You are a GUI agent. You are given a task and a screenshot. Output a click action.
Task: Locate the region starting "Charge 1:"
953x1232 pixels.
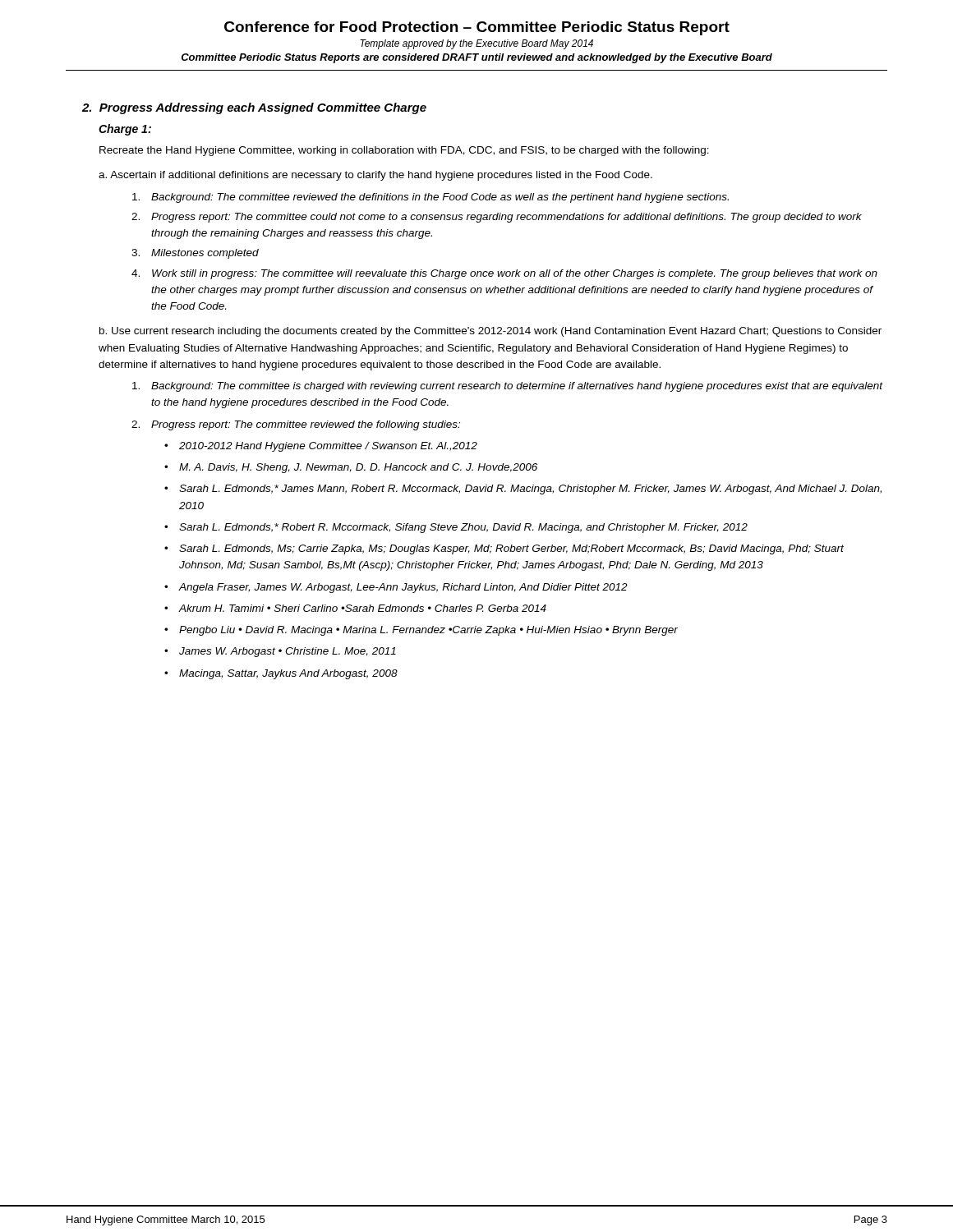pyautogui.click(x=125, y=129)
